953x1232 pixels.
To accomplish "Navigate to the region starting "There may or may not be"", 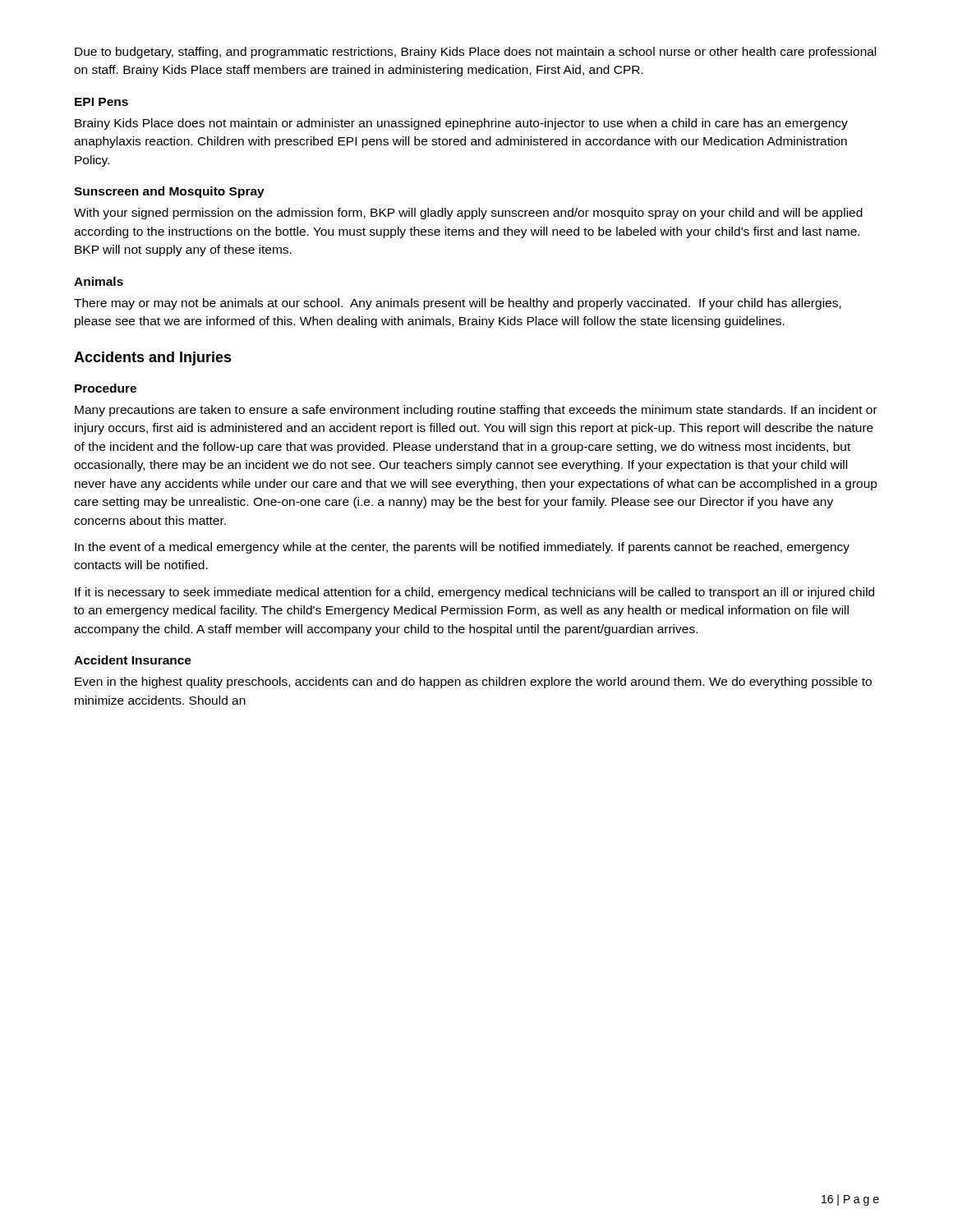I will [476, 312].
